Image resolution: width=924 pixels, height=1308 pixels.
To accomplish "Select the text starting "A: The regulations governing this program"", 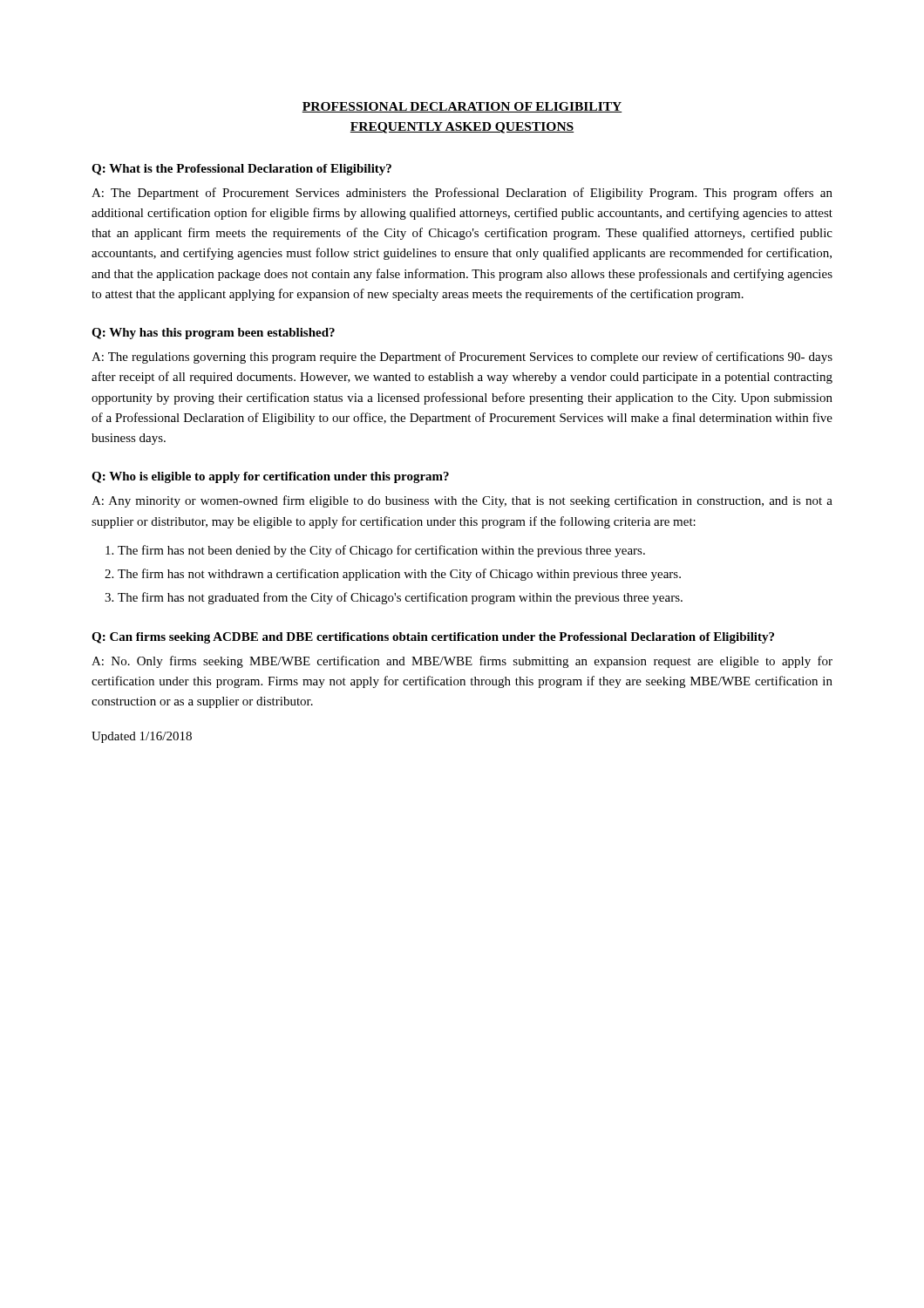I will click(x=462, y=397).
